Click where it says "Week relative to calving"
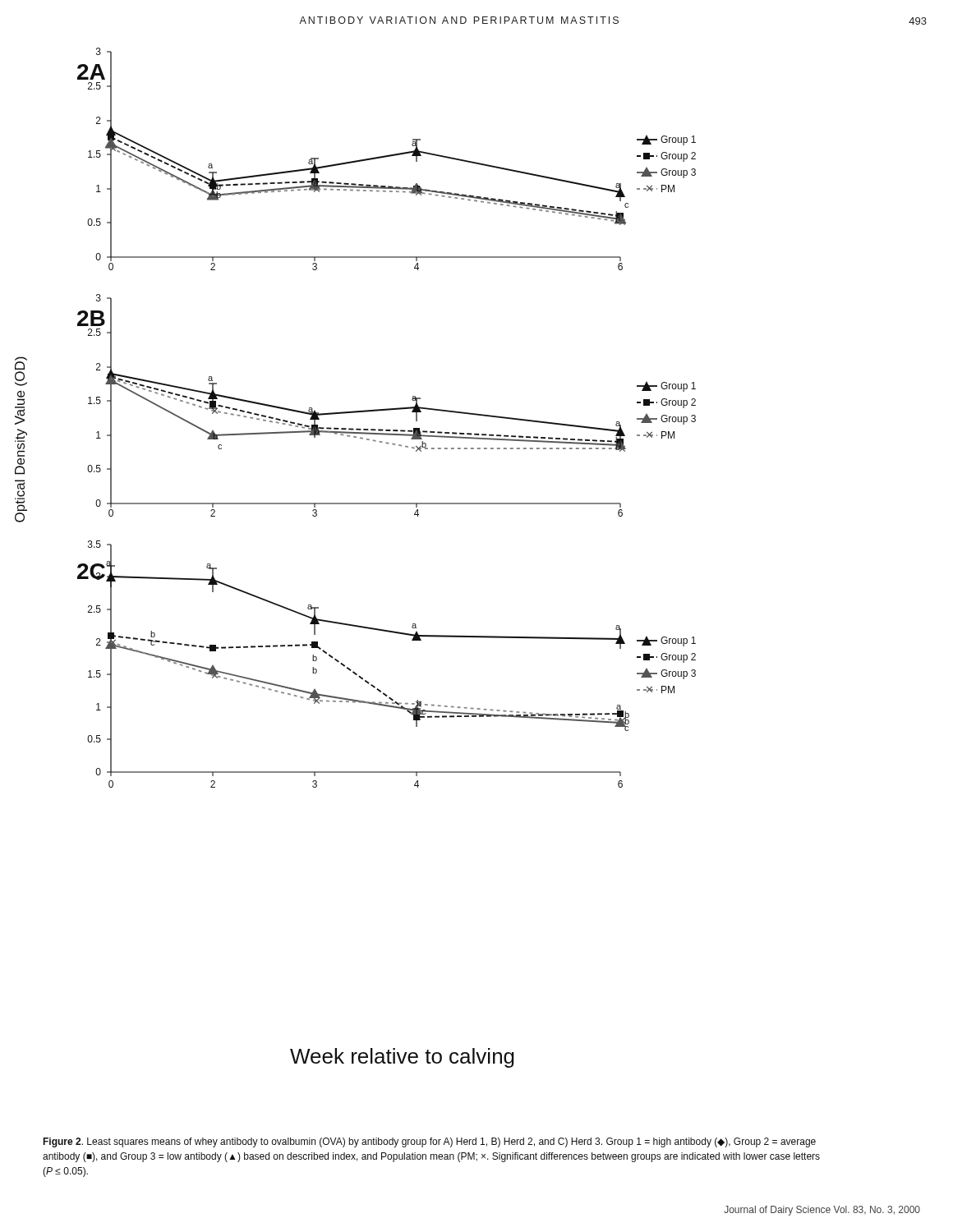The width and height of the screenshot is (953, 1232). tap(403, 1056)
